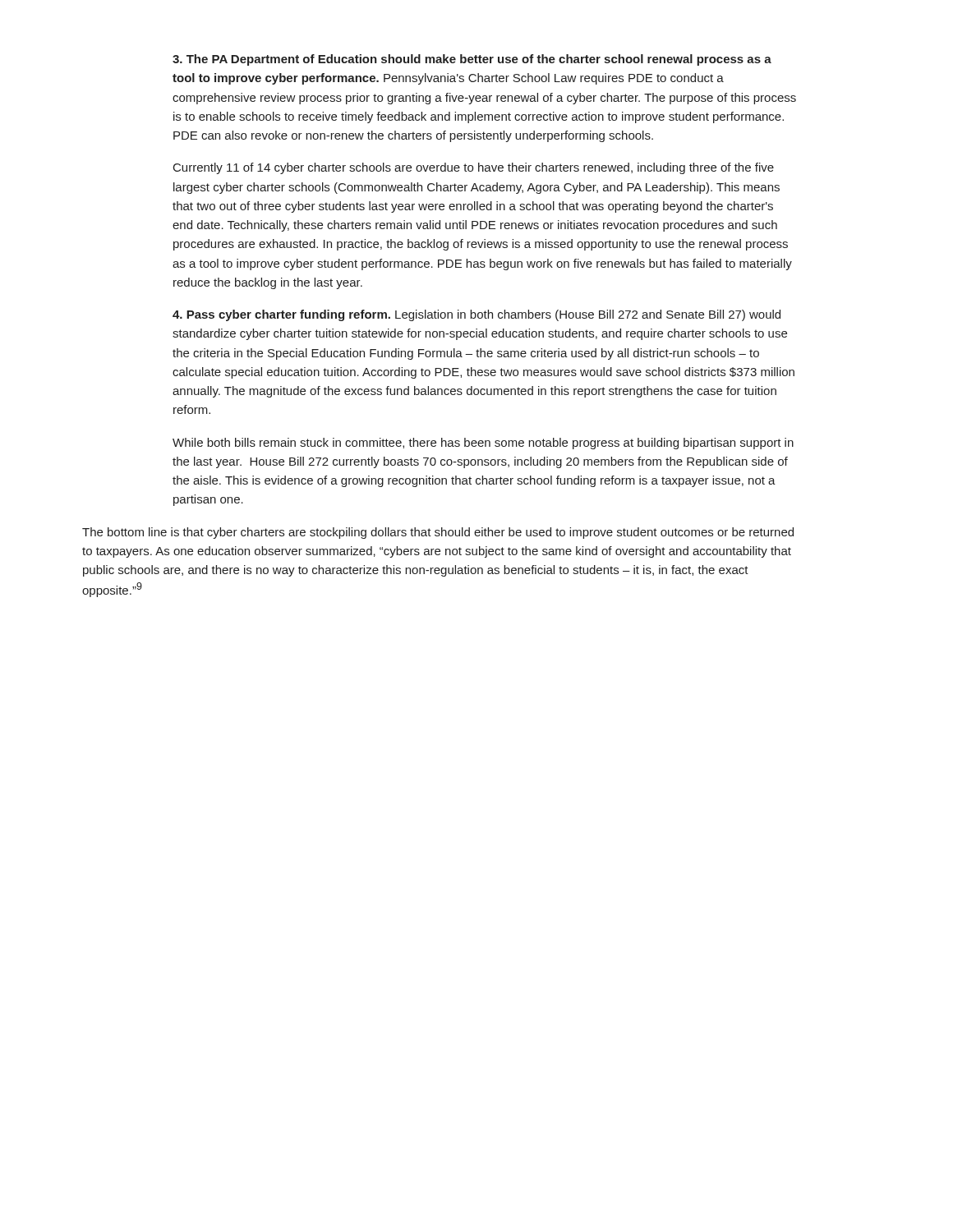
Task: Find the block on this page that starts "Currently 11 of 14 cyber"
Action: coord(485,225)
